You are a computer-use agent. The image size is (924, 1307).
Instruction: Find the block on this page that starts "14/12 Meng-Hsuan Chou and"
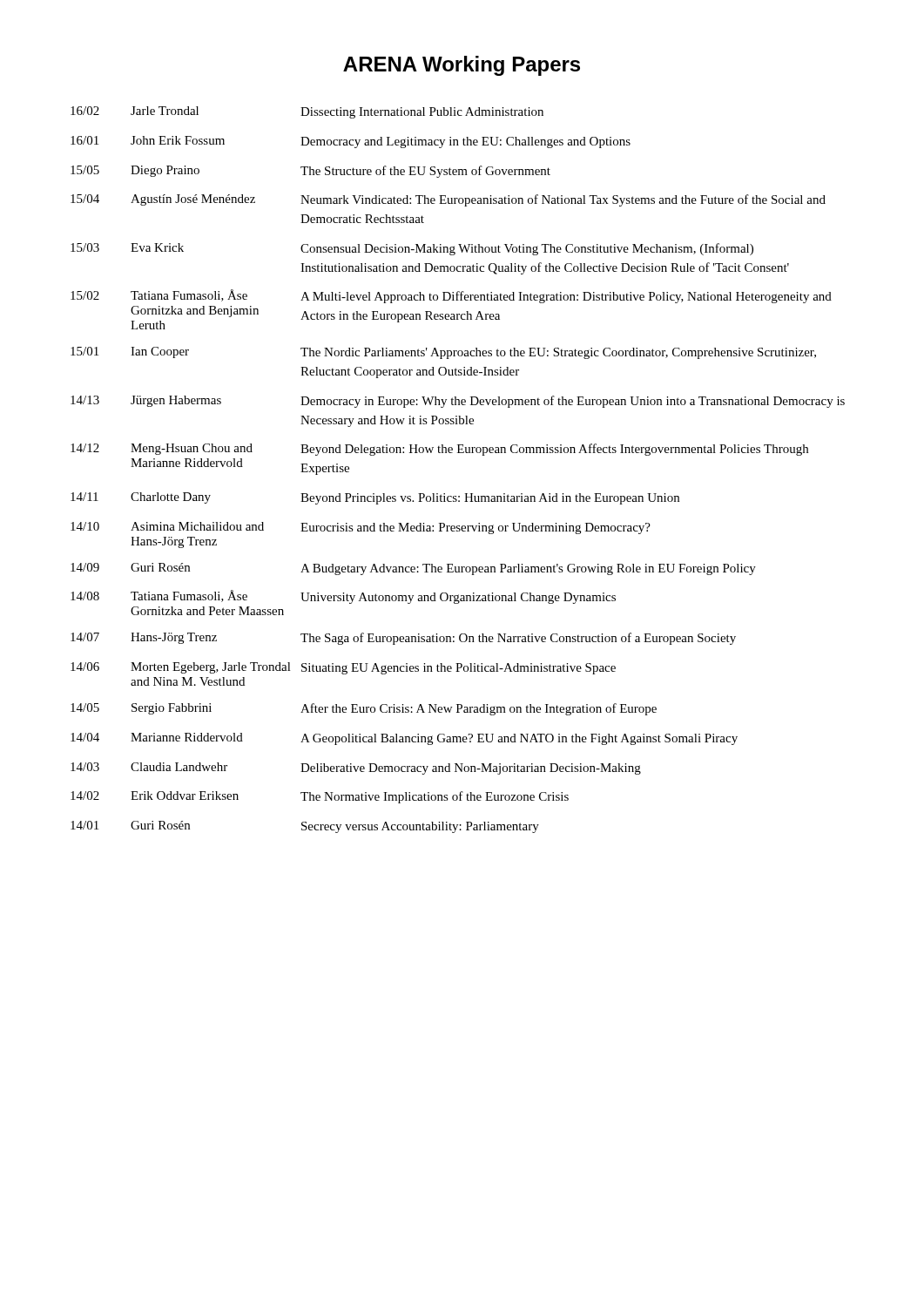[x=462, y=459]
